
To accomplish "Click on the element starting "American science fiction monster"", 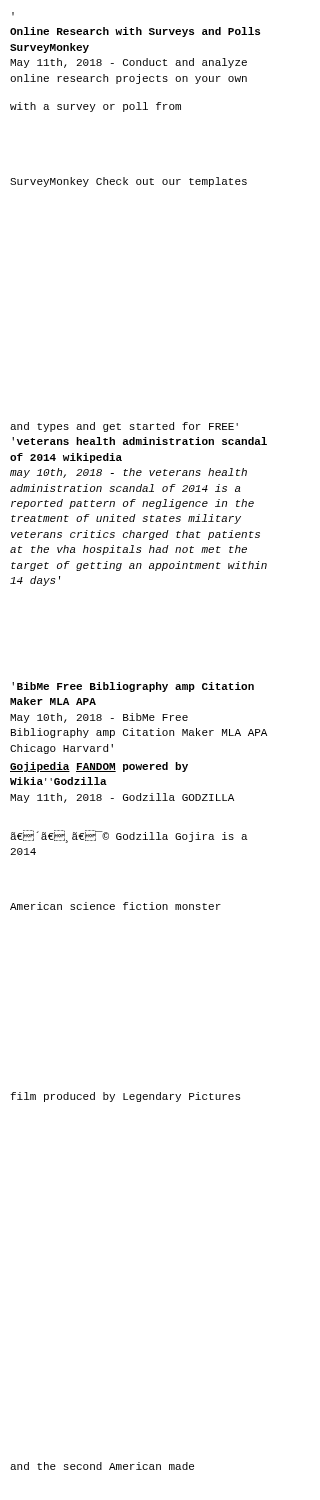I will tap(116, 907).
